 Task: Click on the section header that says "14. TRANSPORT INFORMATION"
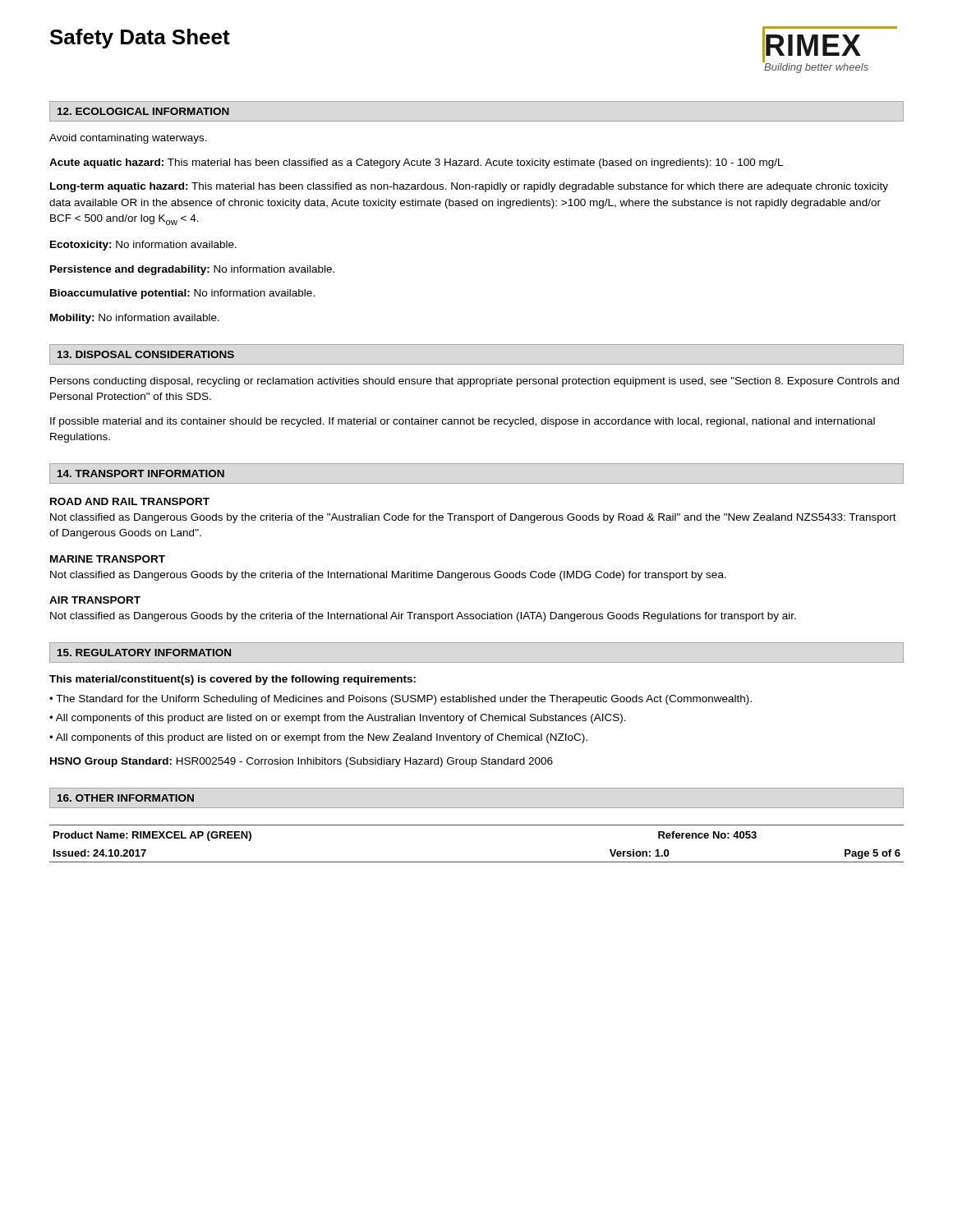click(141, 473)
